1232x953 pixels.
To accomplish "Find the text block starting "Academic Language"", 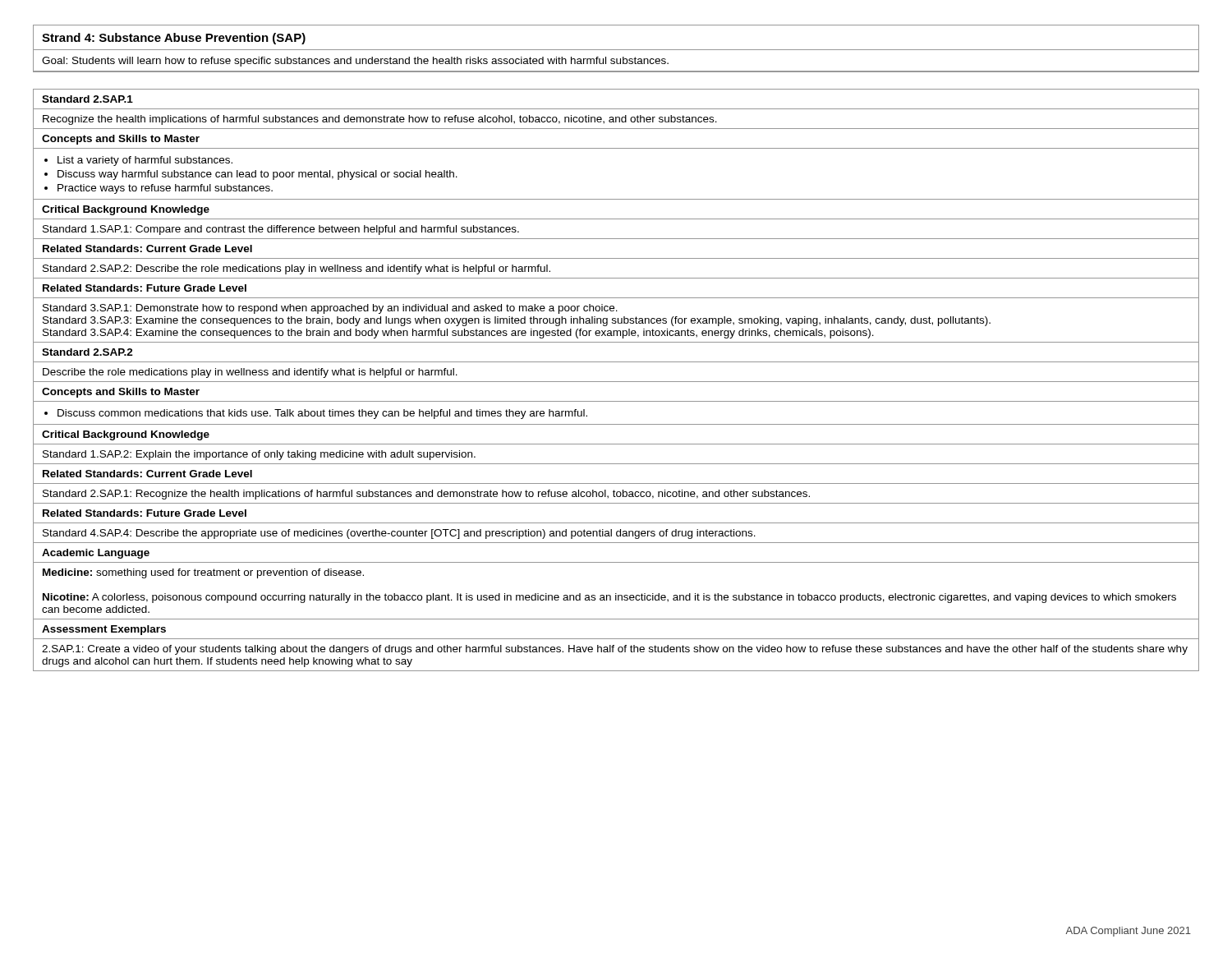I will (96, 553).
